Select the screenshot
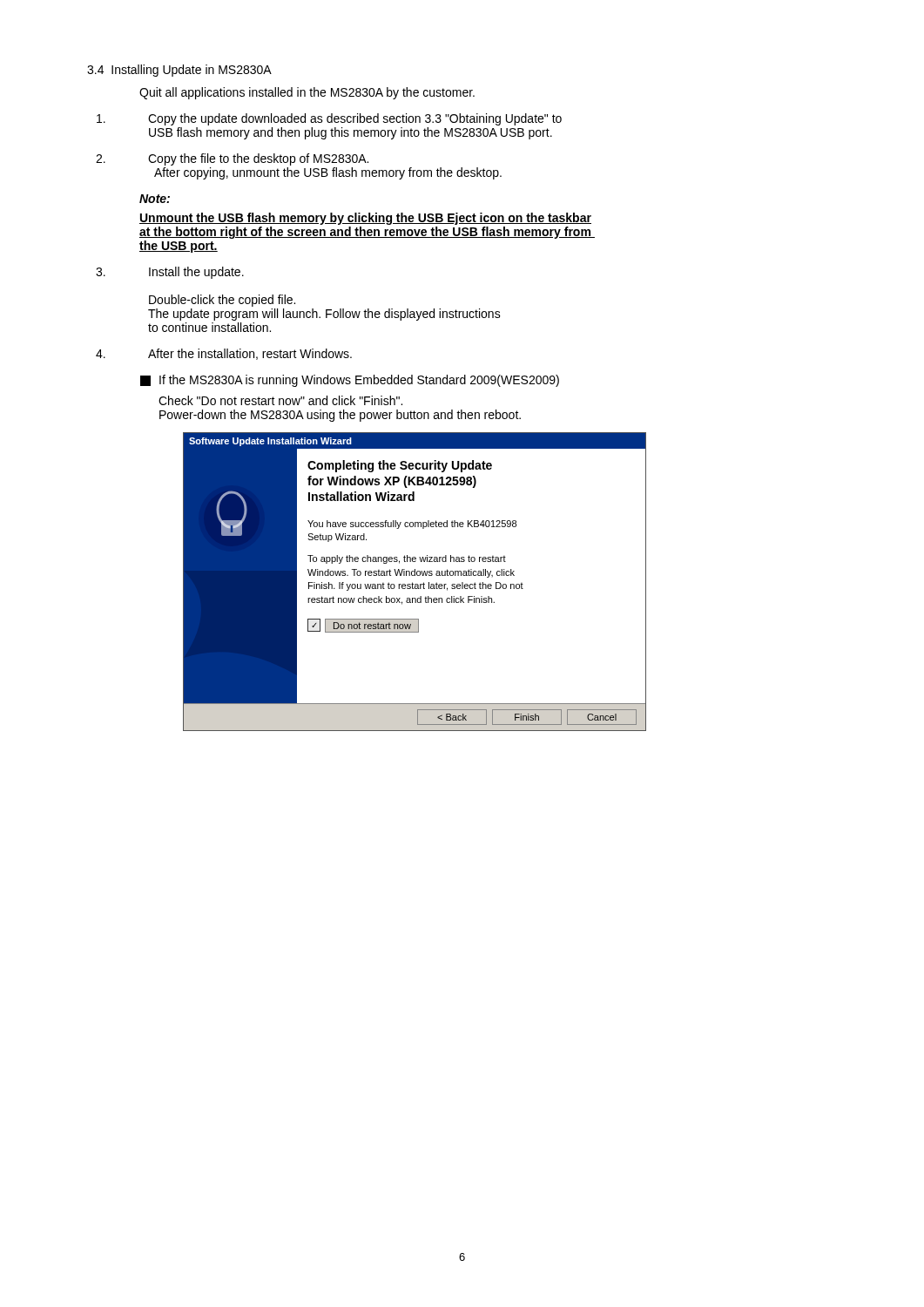Image resolution: width=924 pixels, height=1307 pixels. [x=519, y=582]
